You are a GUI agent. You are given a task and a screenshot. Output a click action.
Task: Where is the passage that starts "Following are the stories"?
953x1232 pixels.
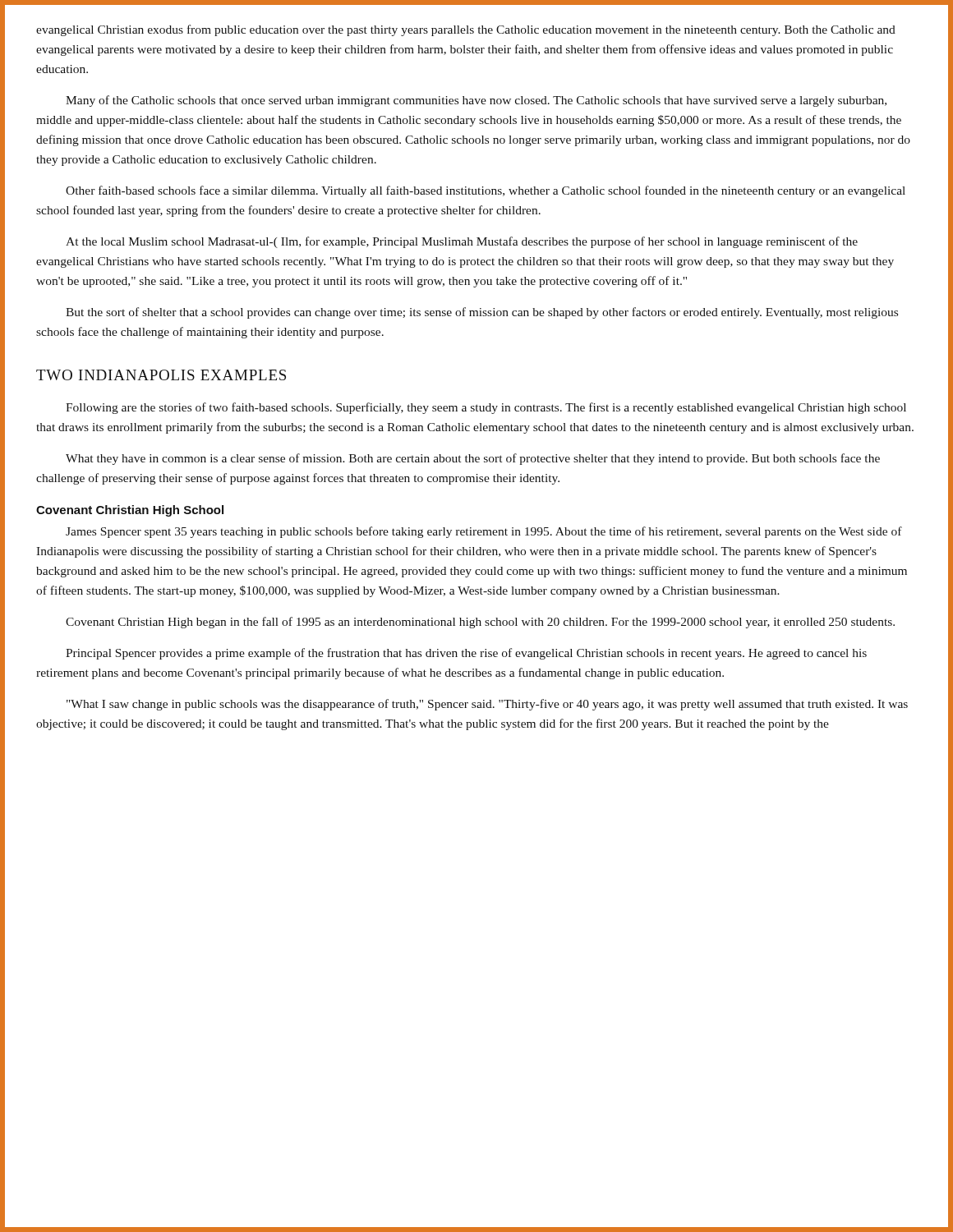pos(476,417)
